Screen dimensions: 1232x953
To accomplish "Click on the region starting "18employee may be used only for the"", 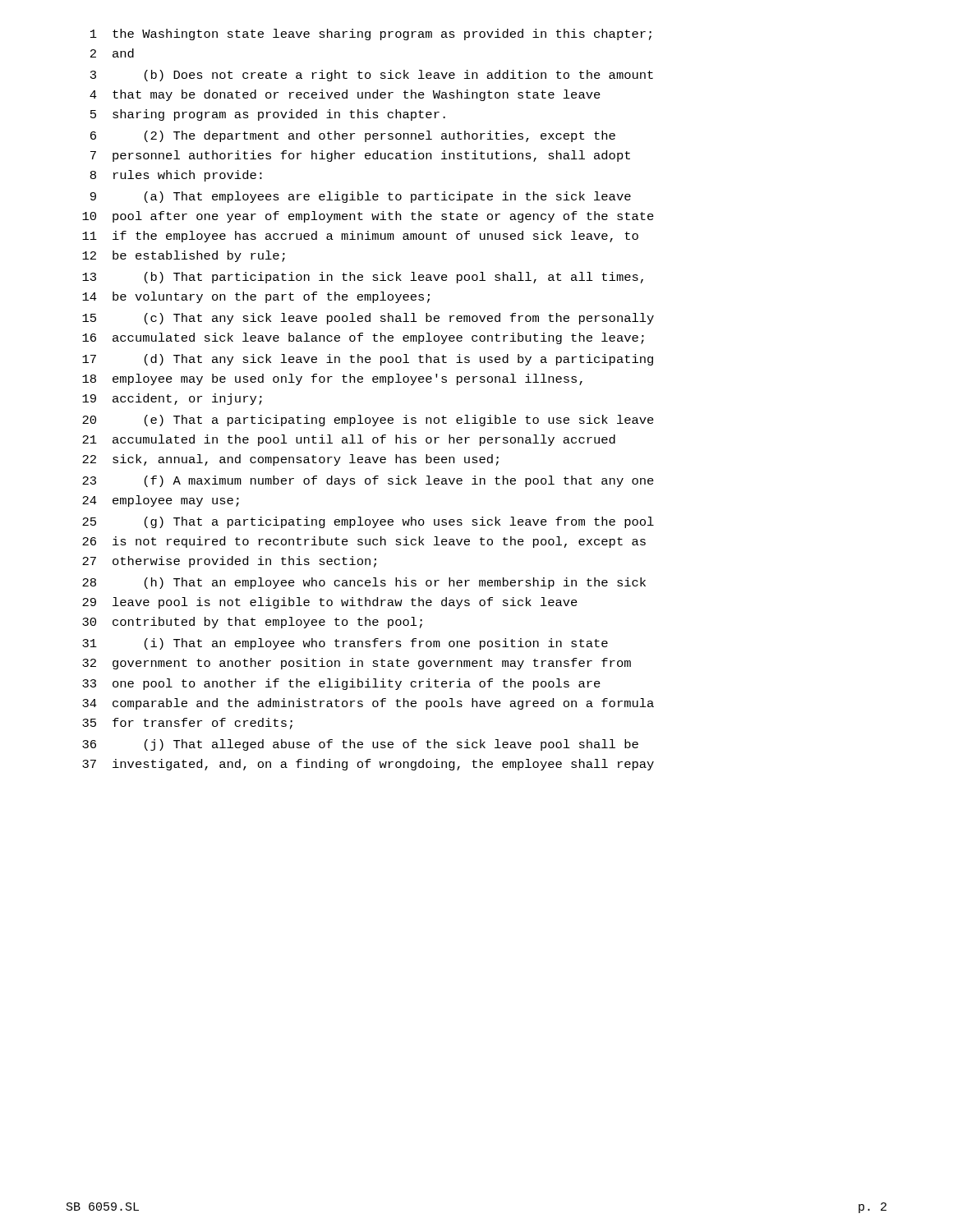I will (x=476, y=380).
